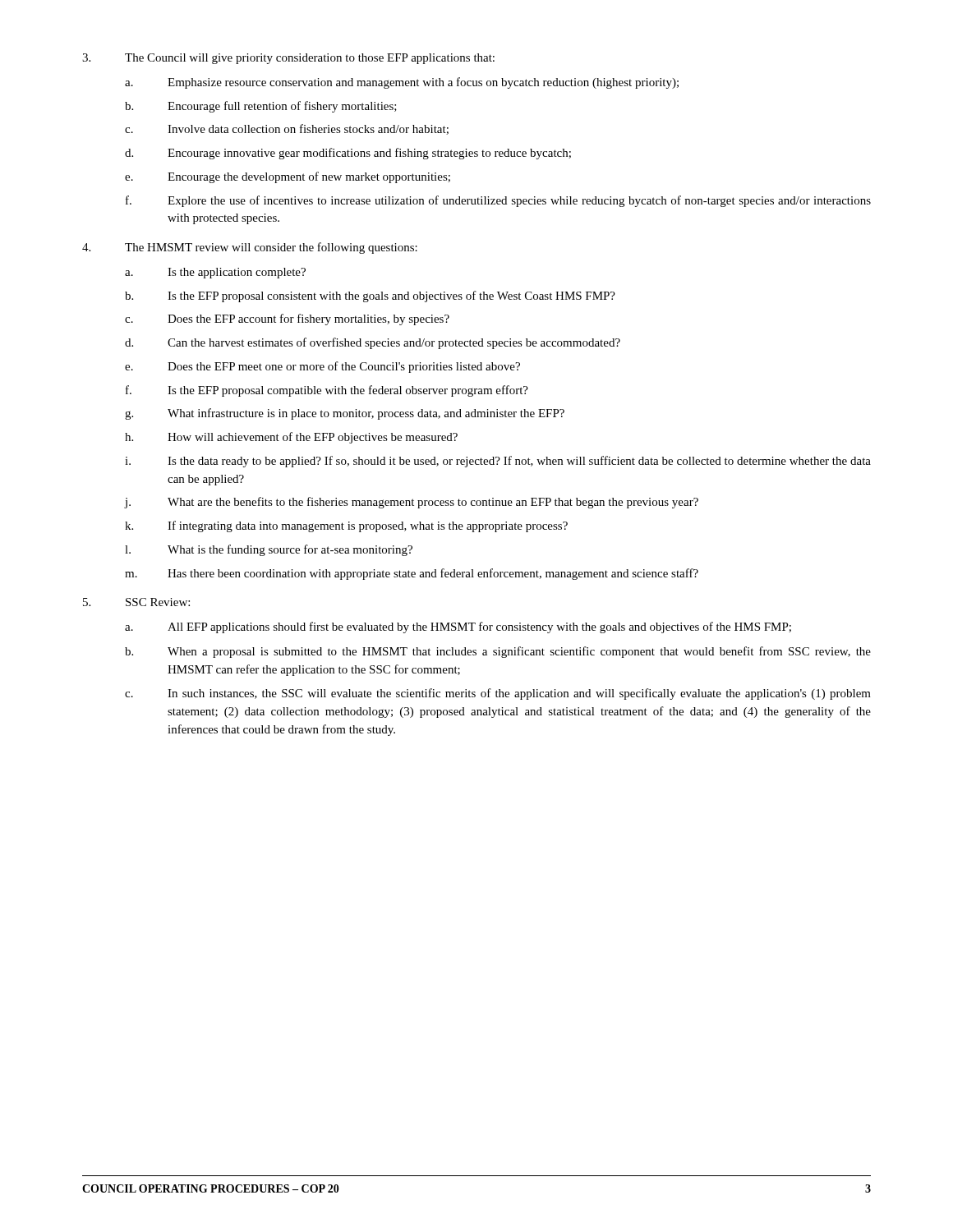Click on the list item containing "a. Emphasize resource conservation"

(498, 83)
